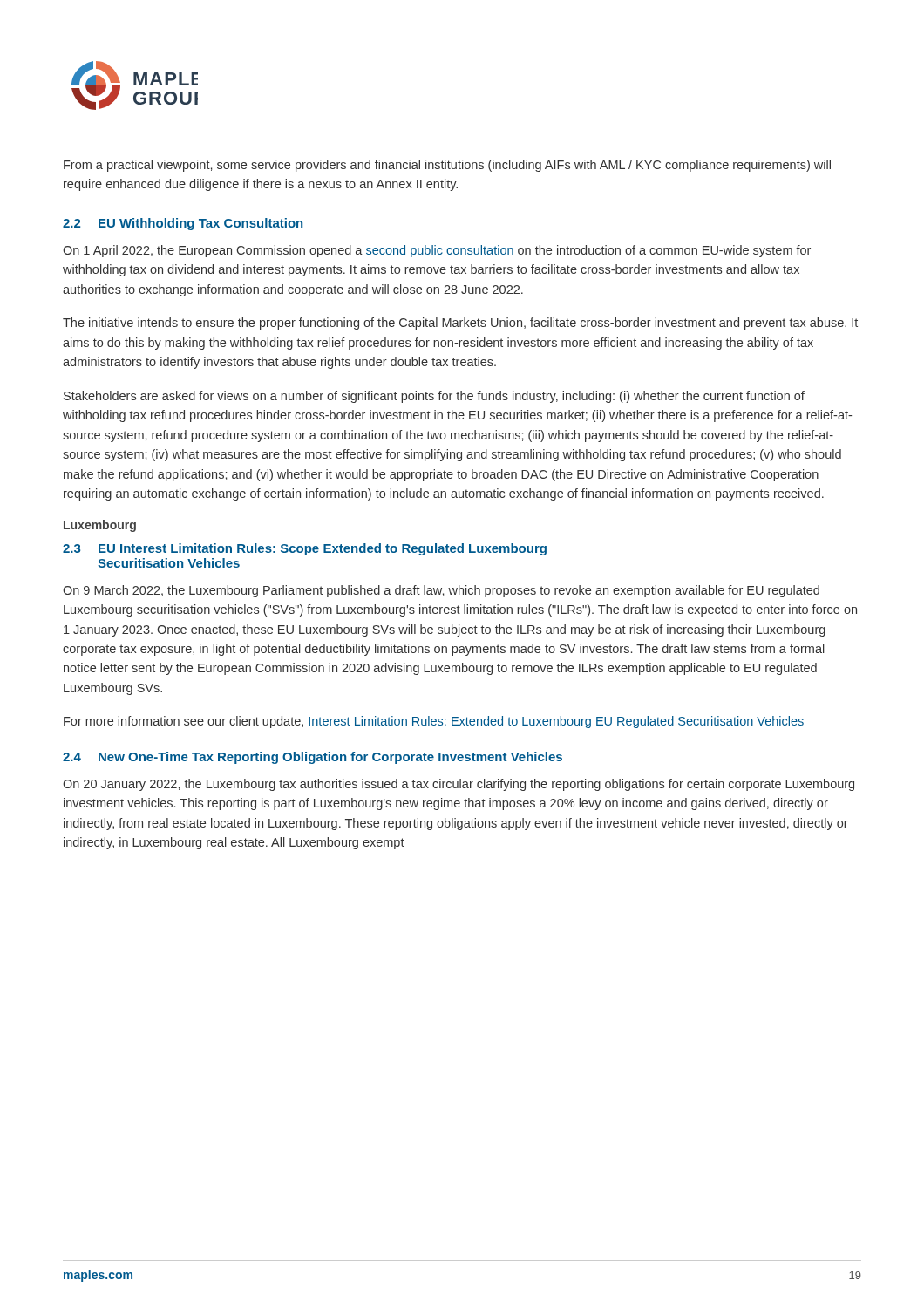
Task: Select the element starting "2.4 New One-Time Tax"
Action: [x=313, y=756]
